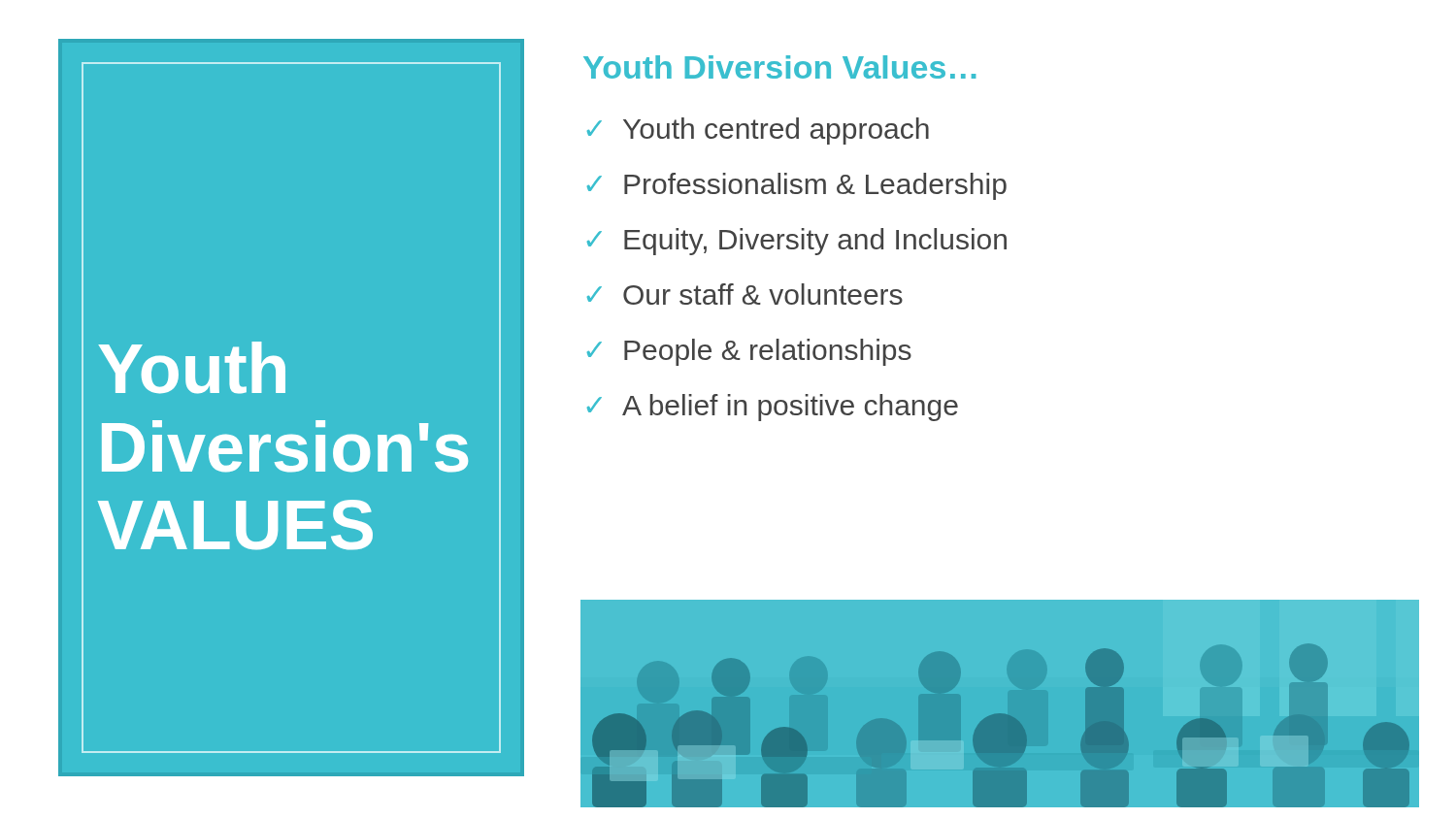Select the title
The height and width of the screenshot is (819, 1456).
(x=284, y=447)
